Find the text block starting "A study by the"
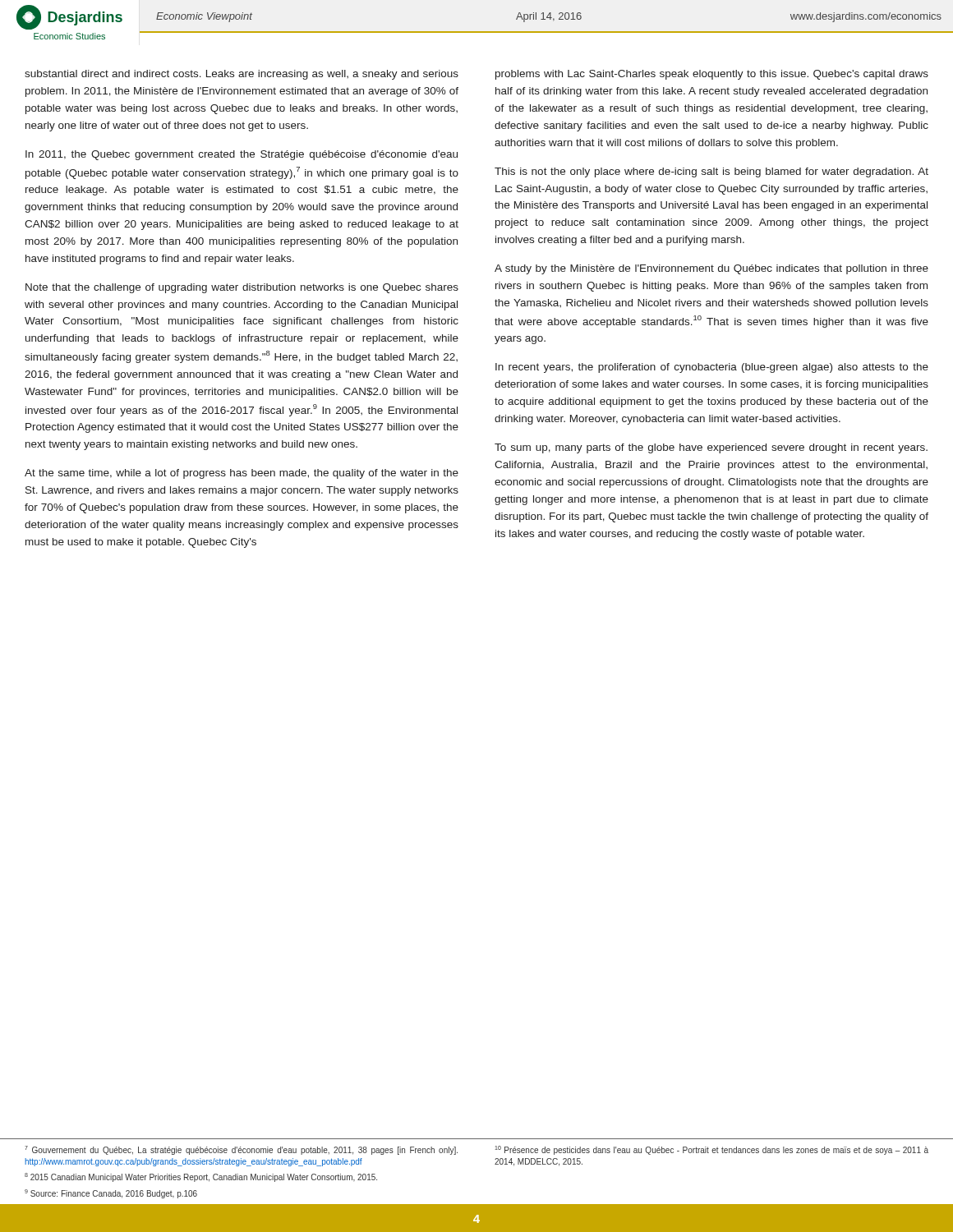This screenshot has width=953, height=1232. click(x=711, y=304)
